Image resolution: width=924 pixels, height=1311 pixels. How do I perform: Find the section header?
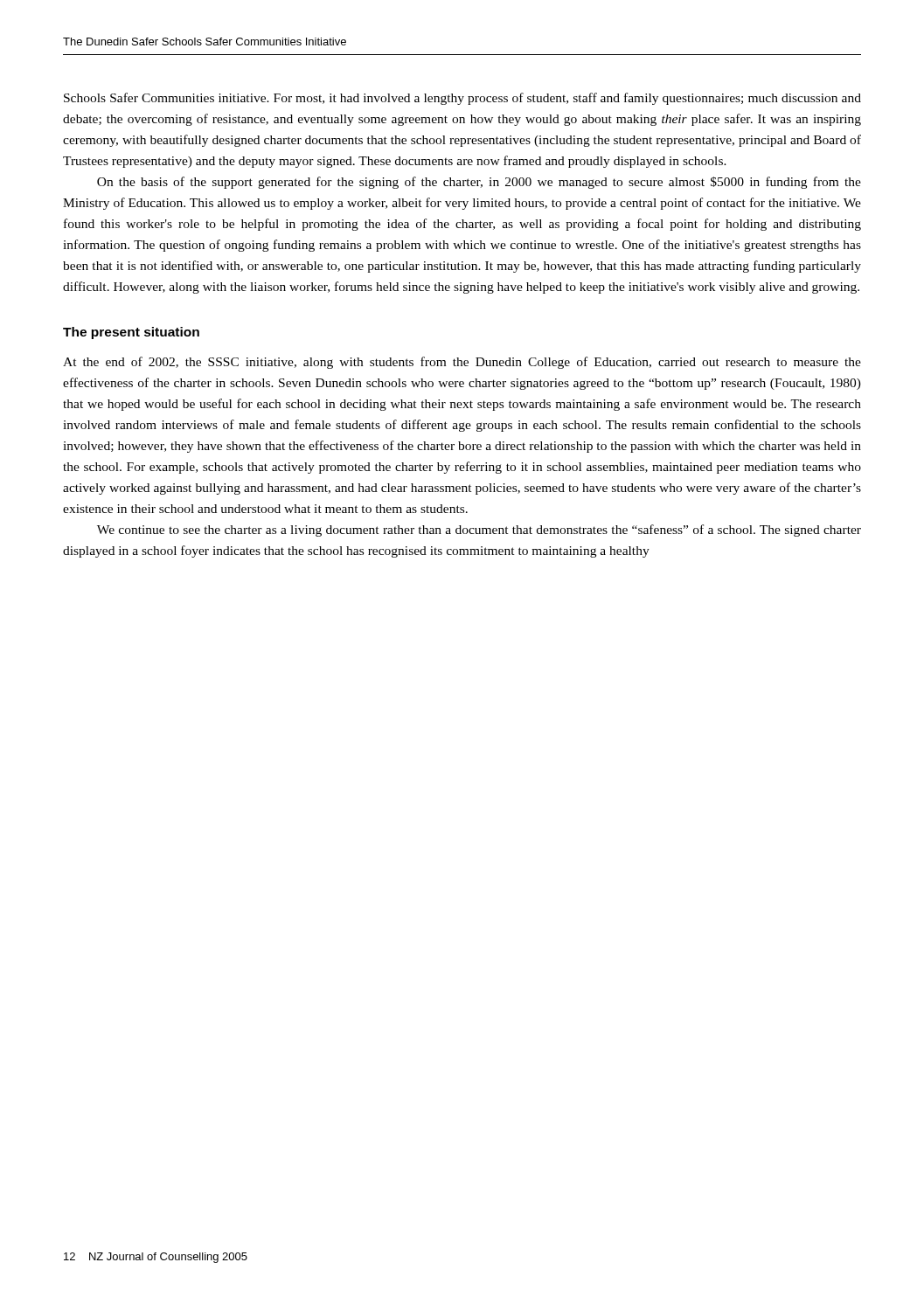(131, 332)
